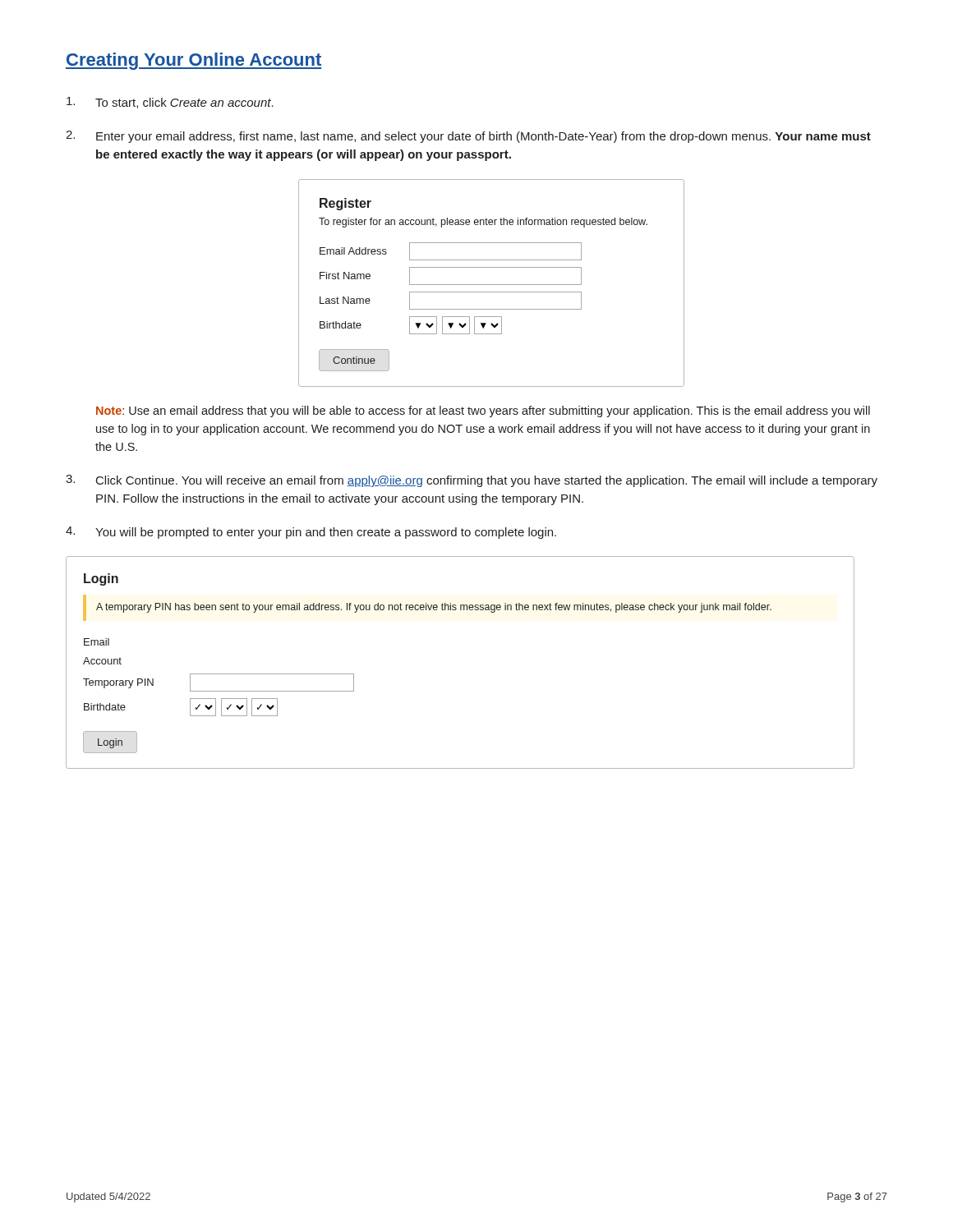Select the list item with the text "To start, click Create an account."
The width and height of the screenshot is (953, 1232).
click(170, 103)
